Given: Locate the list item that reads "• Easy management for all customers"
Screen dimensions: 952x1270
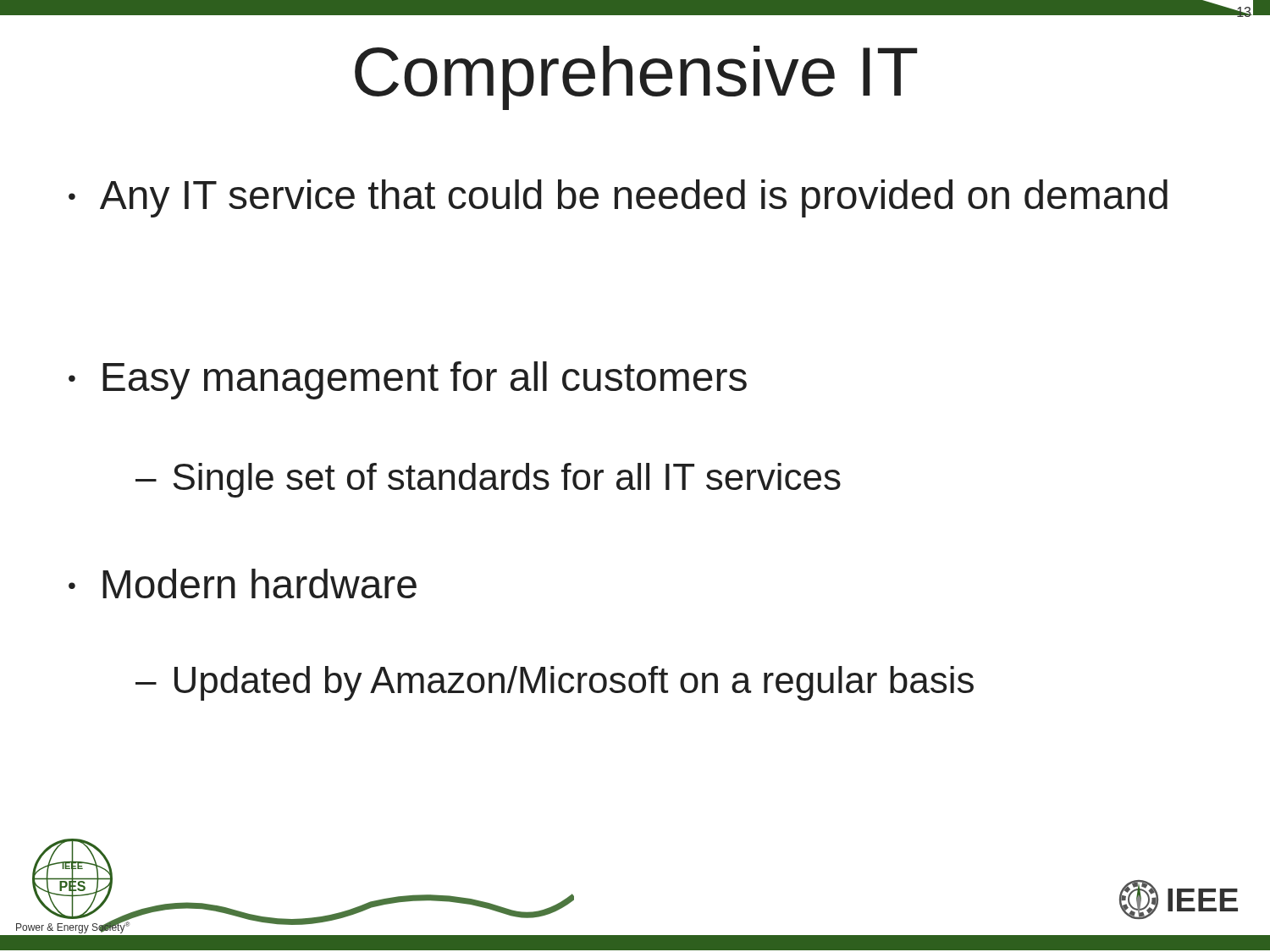Looking at the screenshot, I should click(408, 378).
